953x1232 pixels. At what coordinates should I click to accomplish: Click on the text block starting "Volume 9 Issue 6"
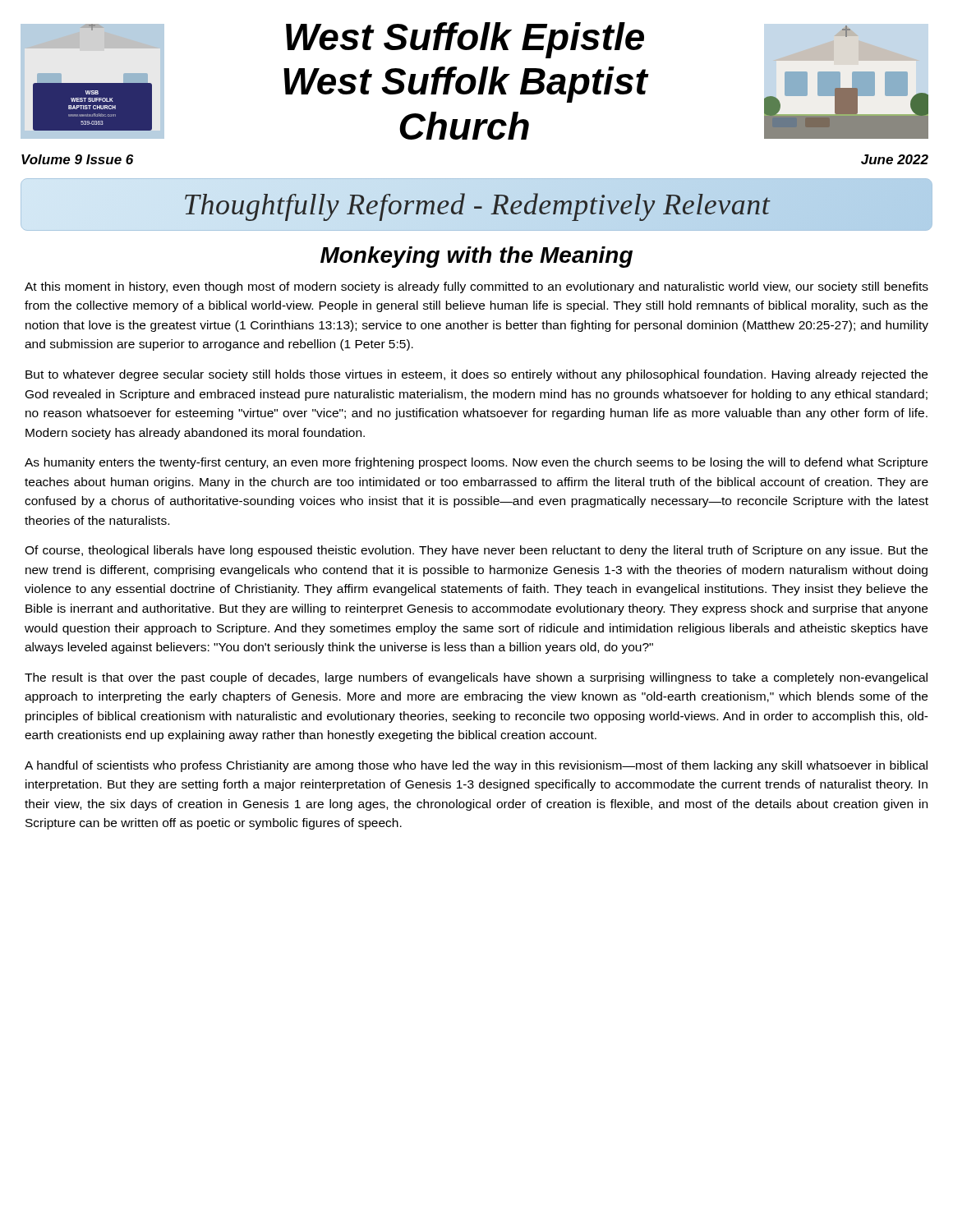pos(77,160)
